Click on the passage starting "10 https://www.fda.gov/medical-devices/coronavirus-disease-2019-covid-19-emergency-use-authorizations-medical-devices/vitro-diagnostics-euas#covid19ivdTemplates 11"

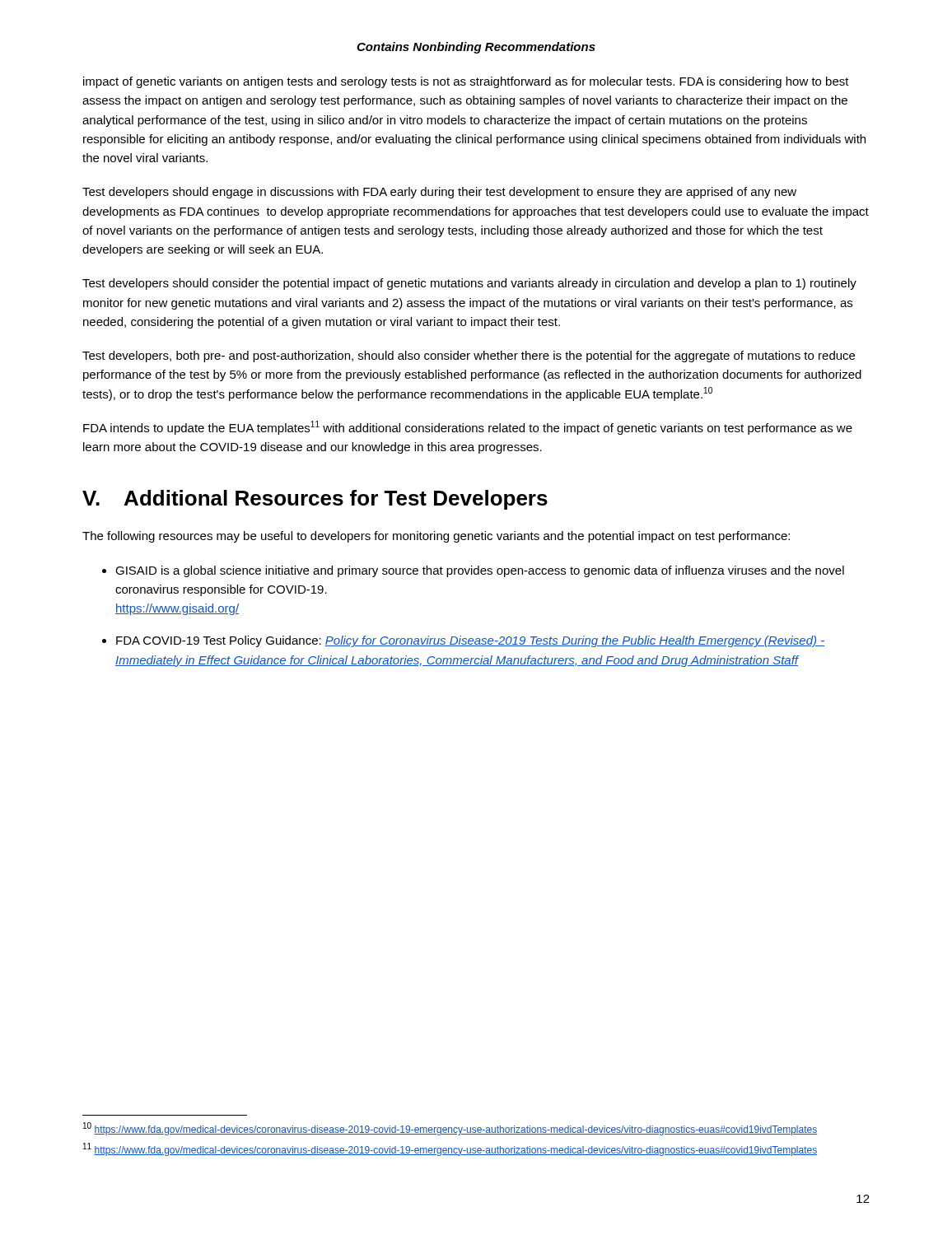(476, 1139)
